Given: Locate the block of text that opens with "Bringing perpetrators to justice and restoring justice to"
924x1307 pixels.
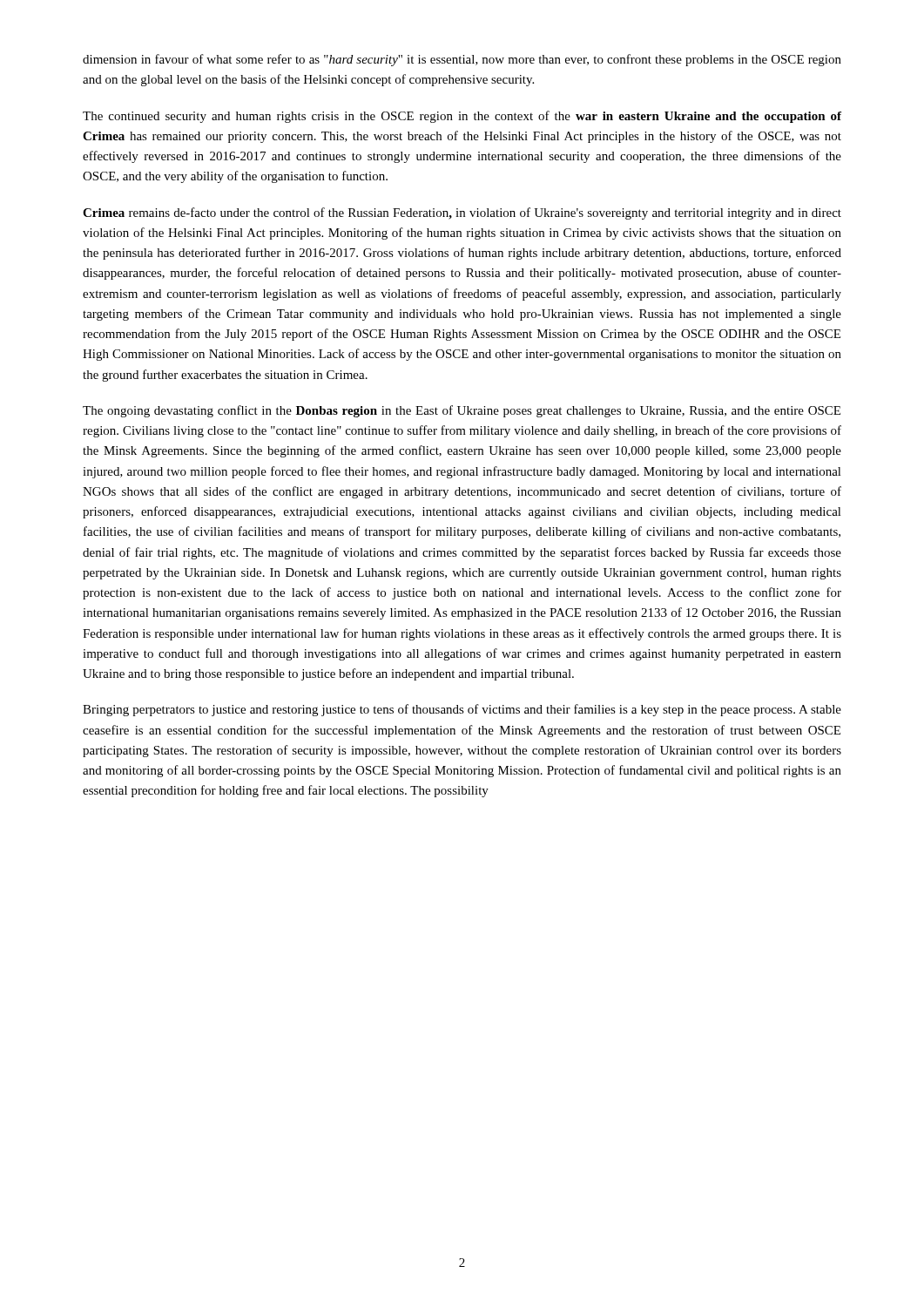Looking at the screenshot, I should tap(462, 750).
